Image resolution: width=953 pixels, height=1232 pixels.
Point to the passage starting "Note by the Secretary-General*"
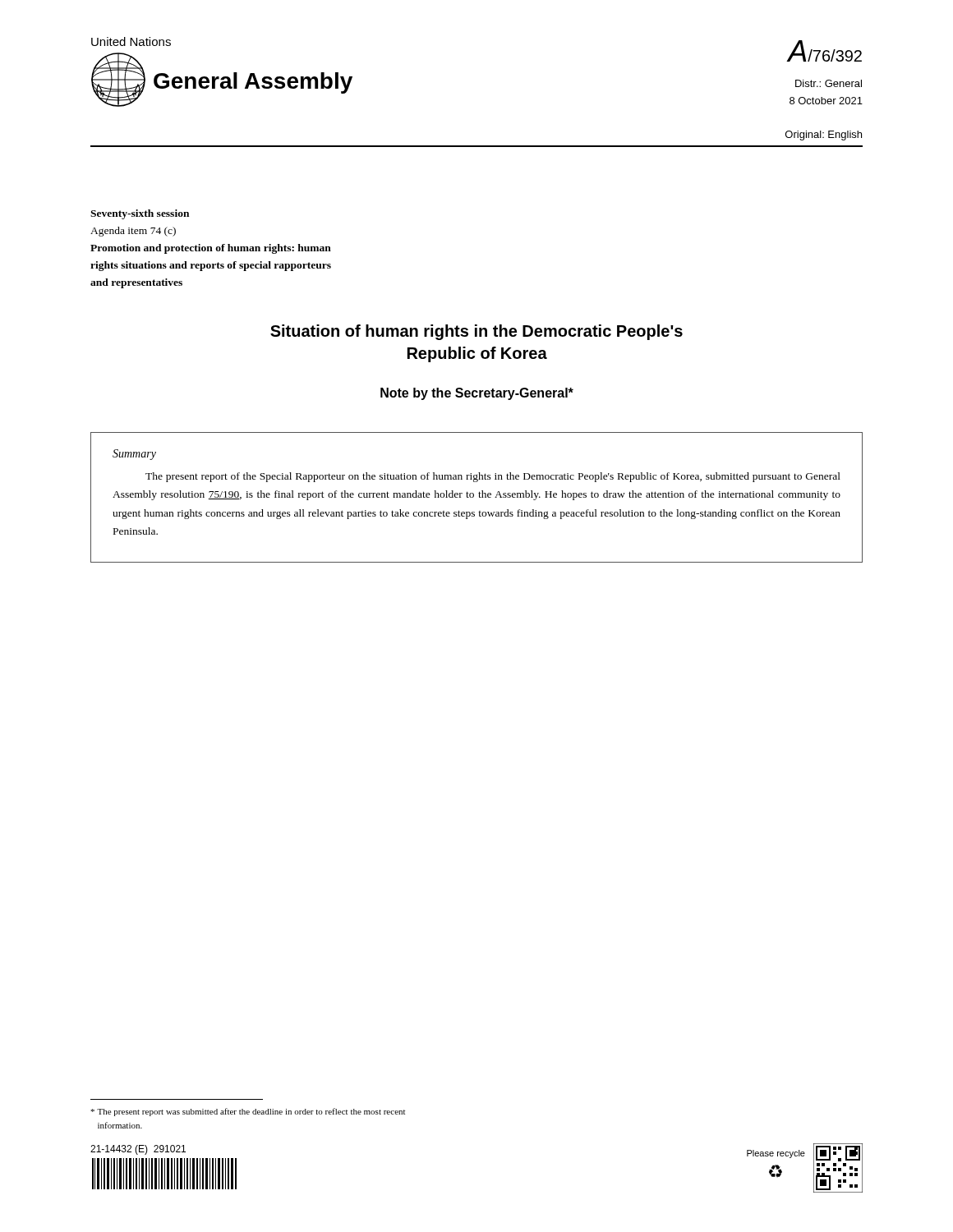(476, 394)
